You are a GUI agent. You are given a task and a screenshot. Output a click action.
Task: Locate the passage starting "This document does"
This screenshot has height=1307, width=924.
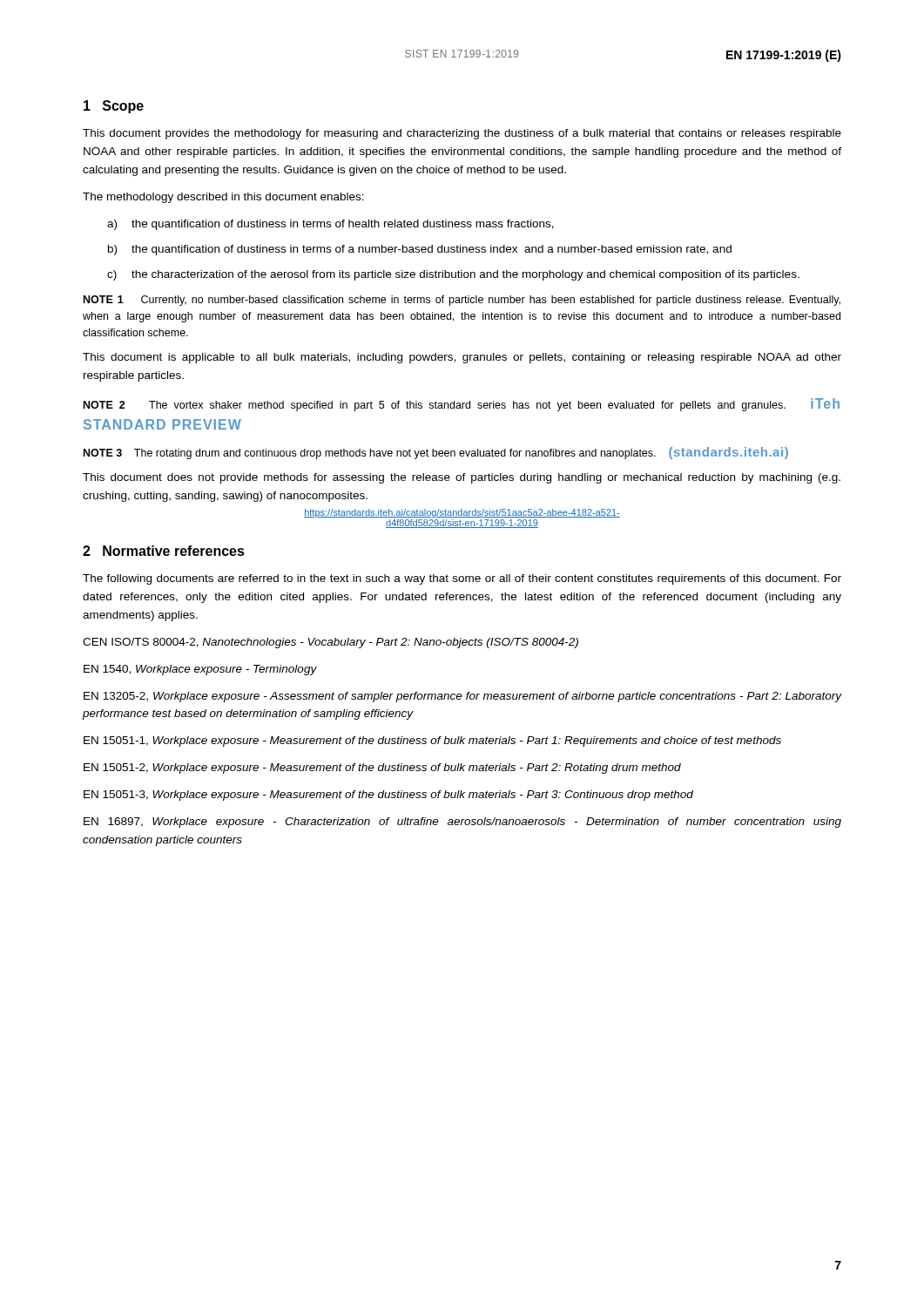point(462,486)
